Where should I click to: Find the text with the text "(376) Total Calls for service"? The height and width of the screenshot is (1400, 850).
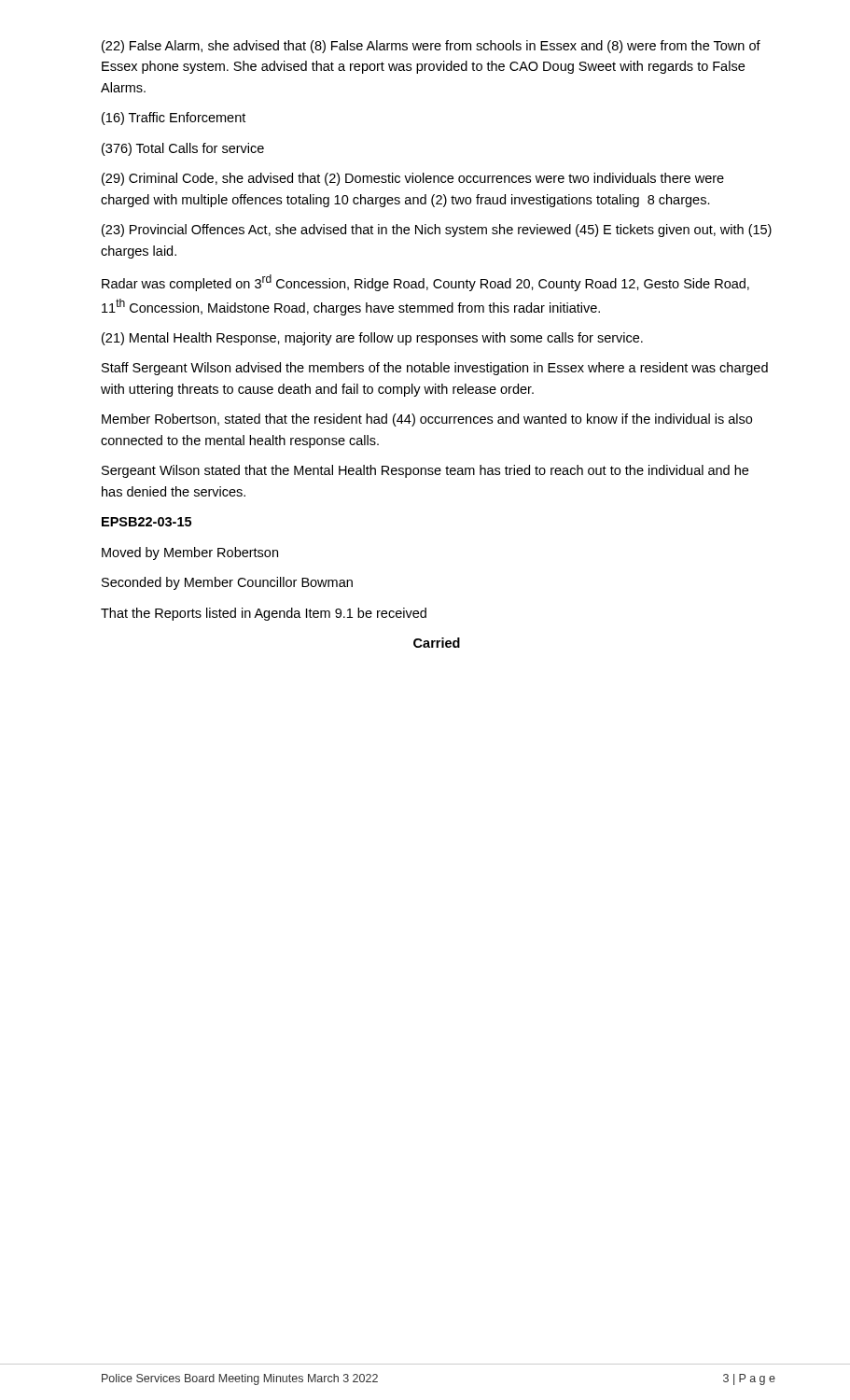coord(183,149)
